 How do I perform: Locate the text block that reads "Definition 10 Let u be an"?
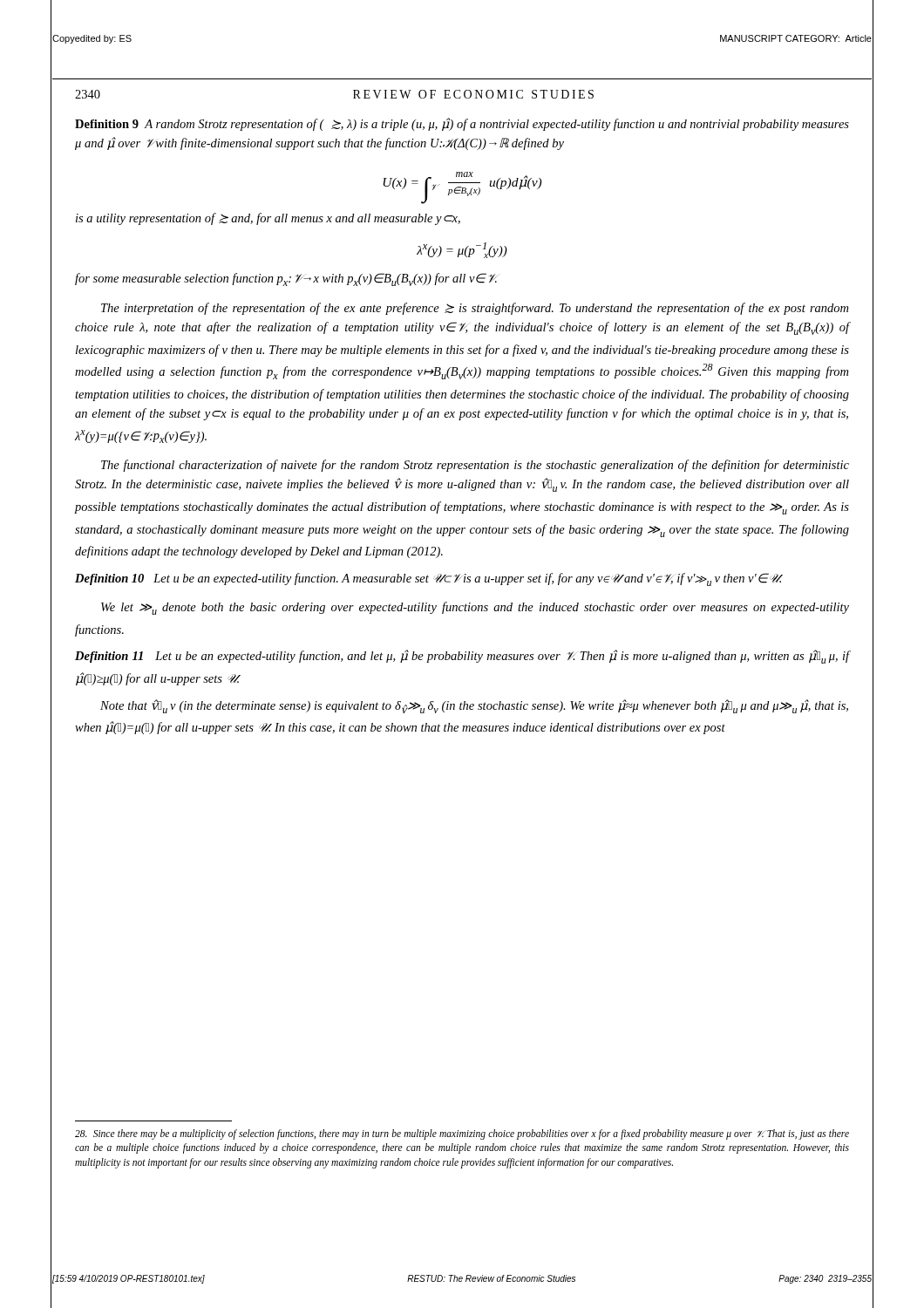[x=462, y=580]
